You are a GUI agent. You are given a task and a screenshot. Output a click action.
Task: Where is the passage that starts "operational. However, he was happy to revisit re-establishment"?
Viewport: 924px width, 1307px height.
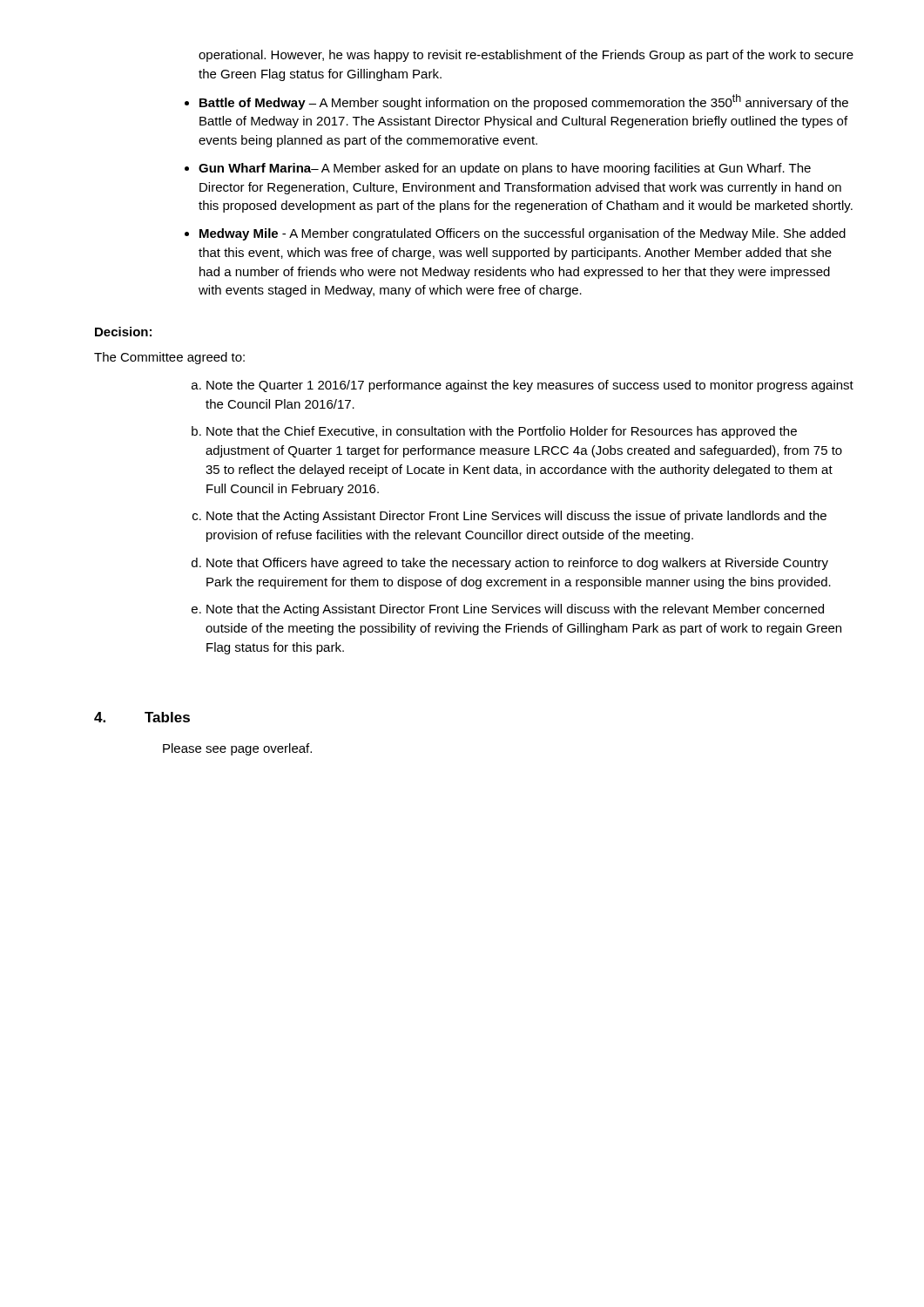point(526,64)
